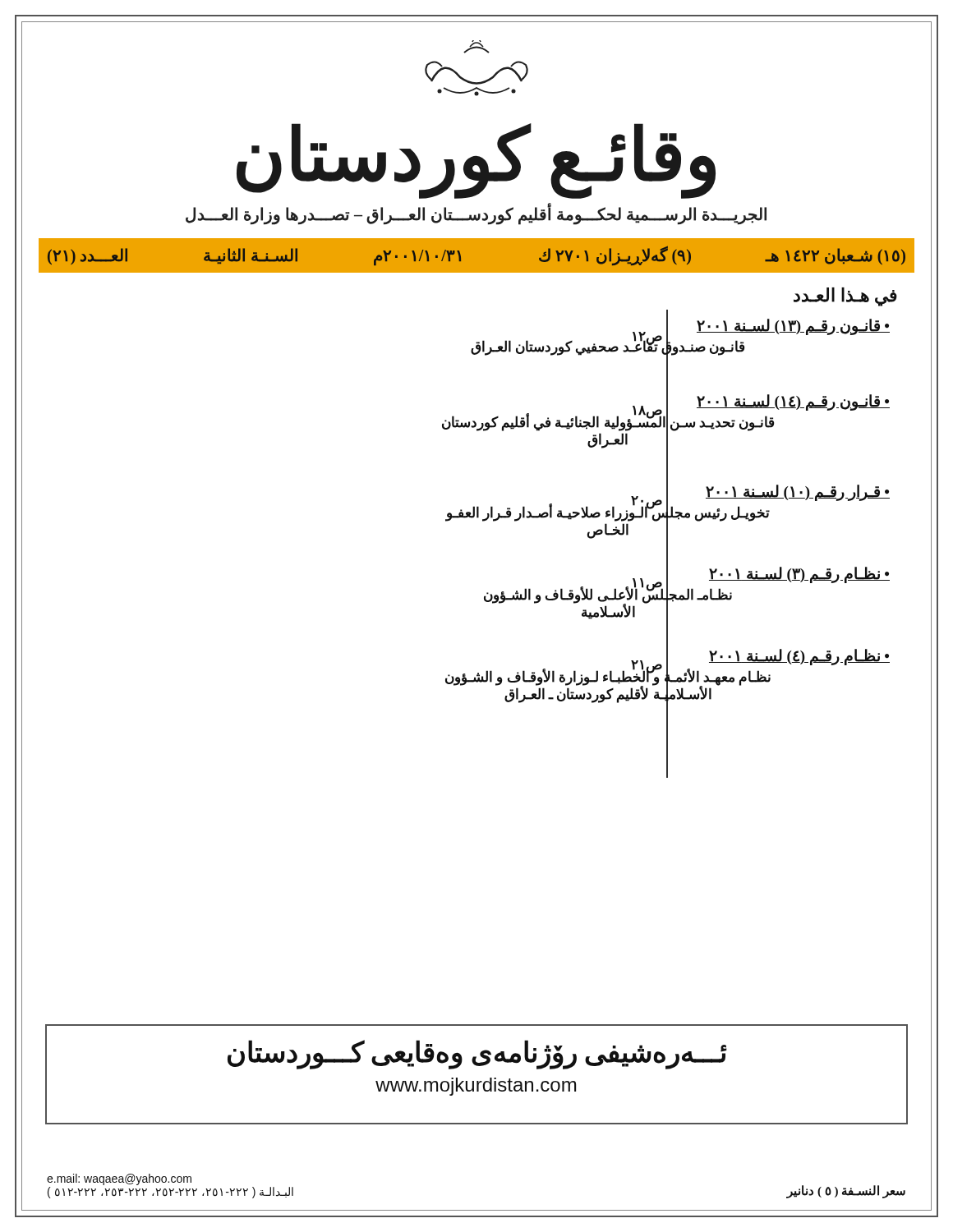Find the list item containing "• قانـون رقـم (١٣) لسـنة ٢٠٠١ قانـون"
953x1232 pixels.
pos(608,336)
